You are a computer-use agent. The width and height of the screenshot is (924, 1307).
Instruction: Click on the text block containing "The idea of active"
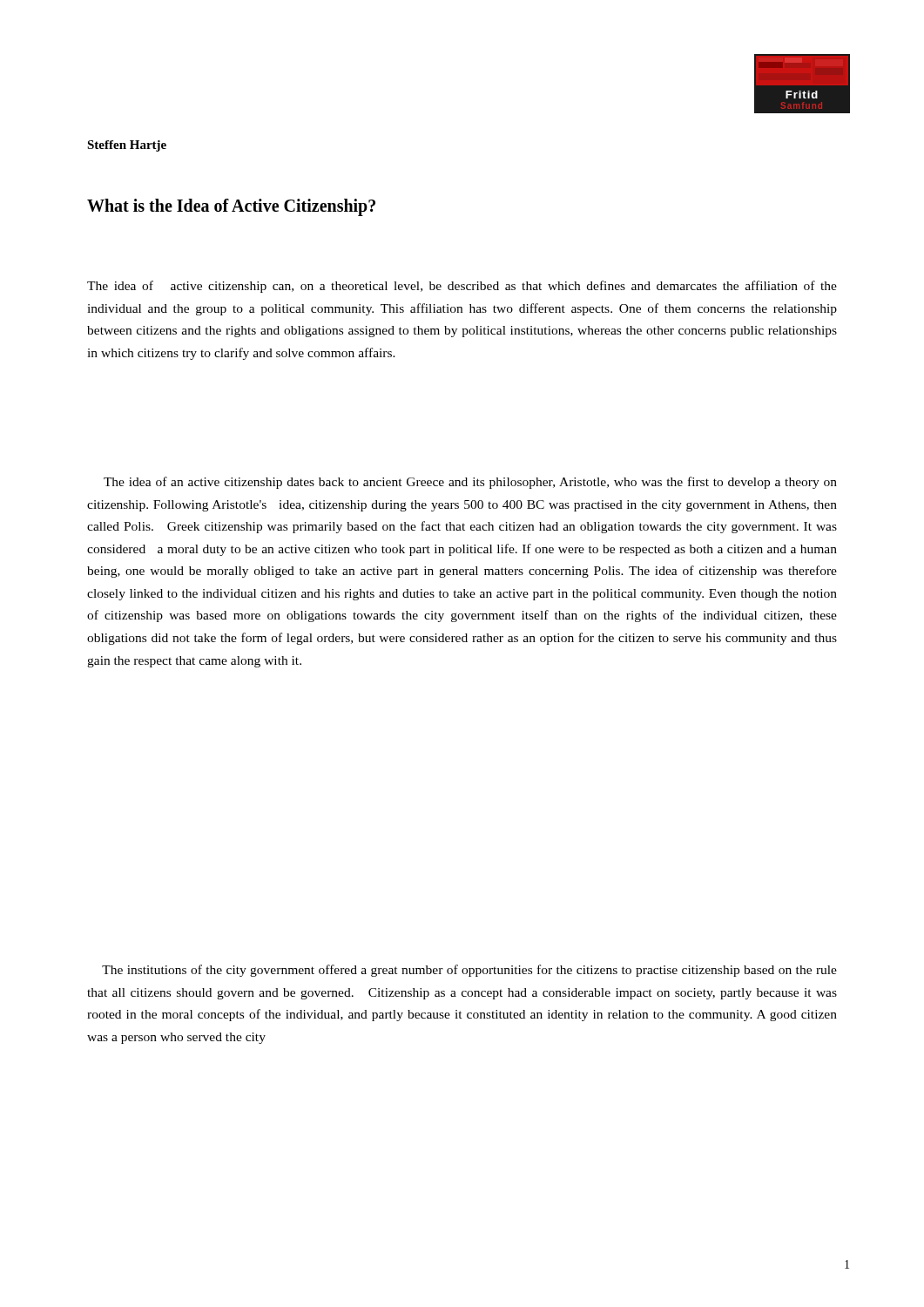462,319
